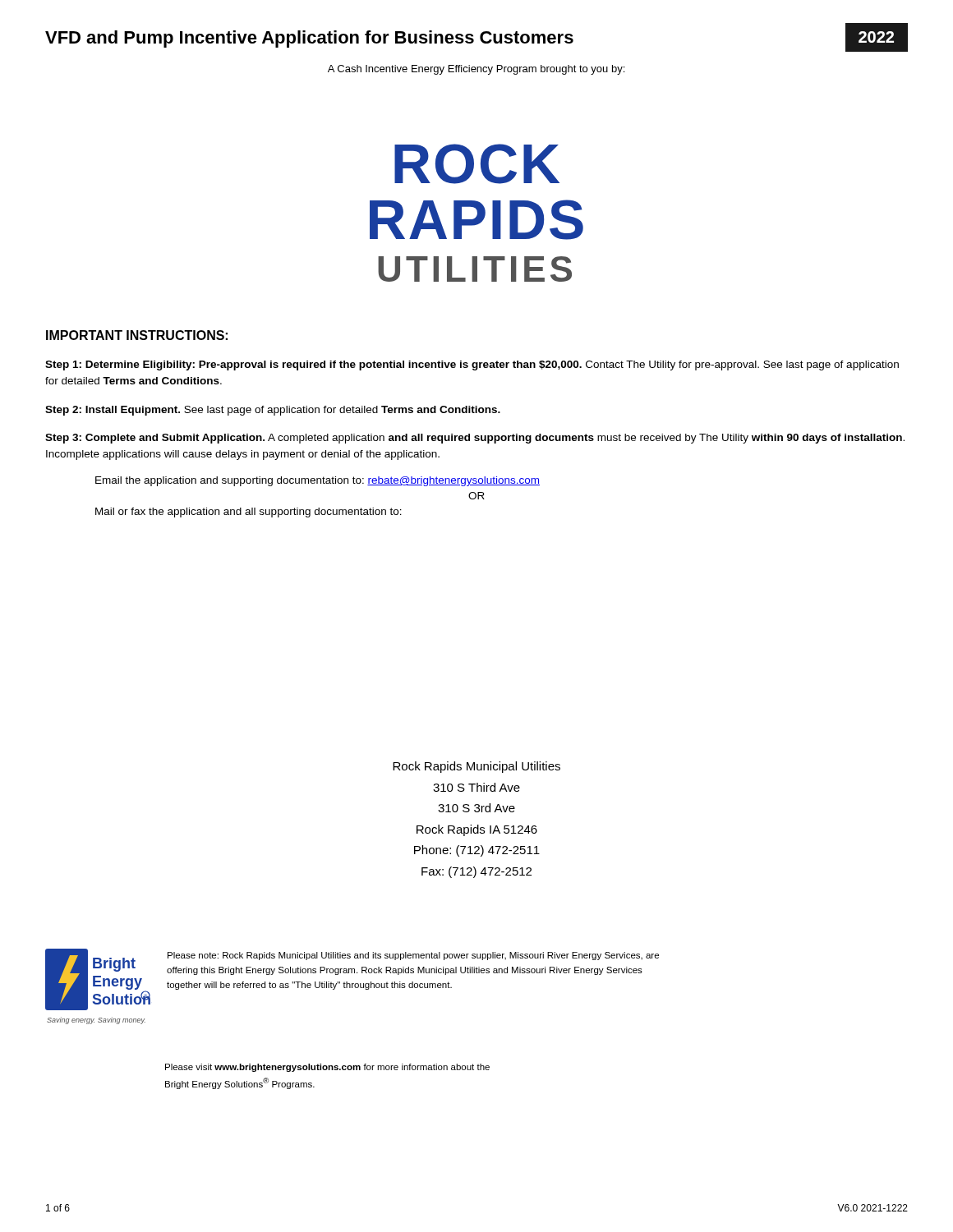Point to the region starting "Mail or fax the application"

pos(248,512)
